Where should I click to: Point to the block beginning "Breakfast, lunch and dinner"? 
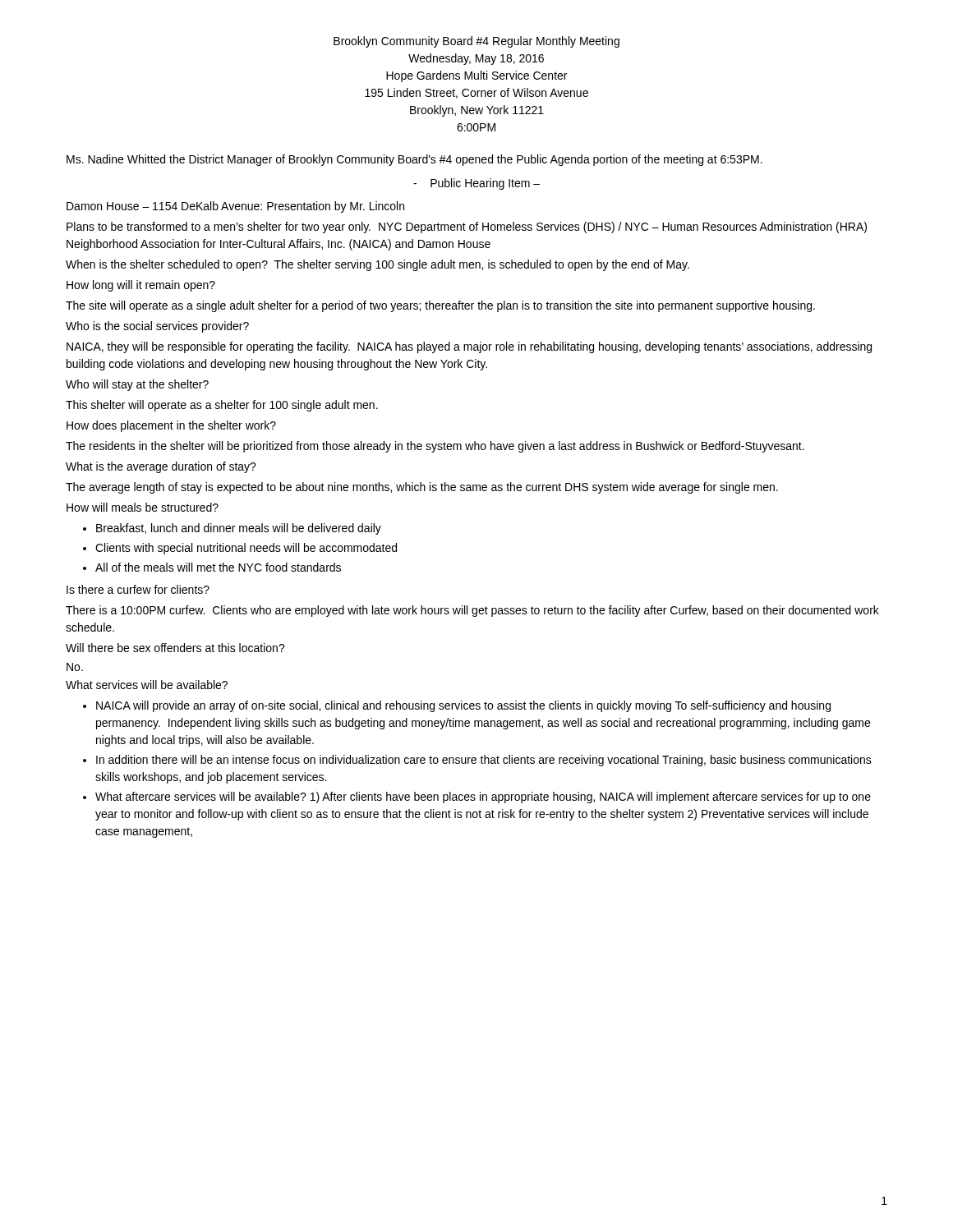(x=238, y=528)
